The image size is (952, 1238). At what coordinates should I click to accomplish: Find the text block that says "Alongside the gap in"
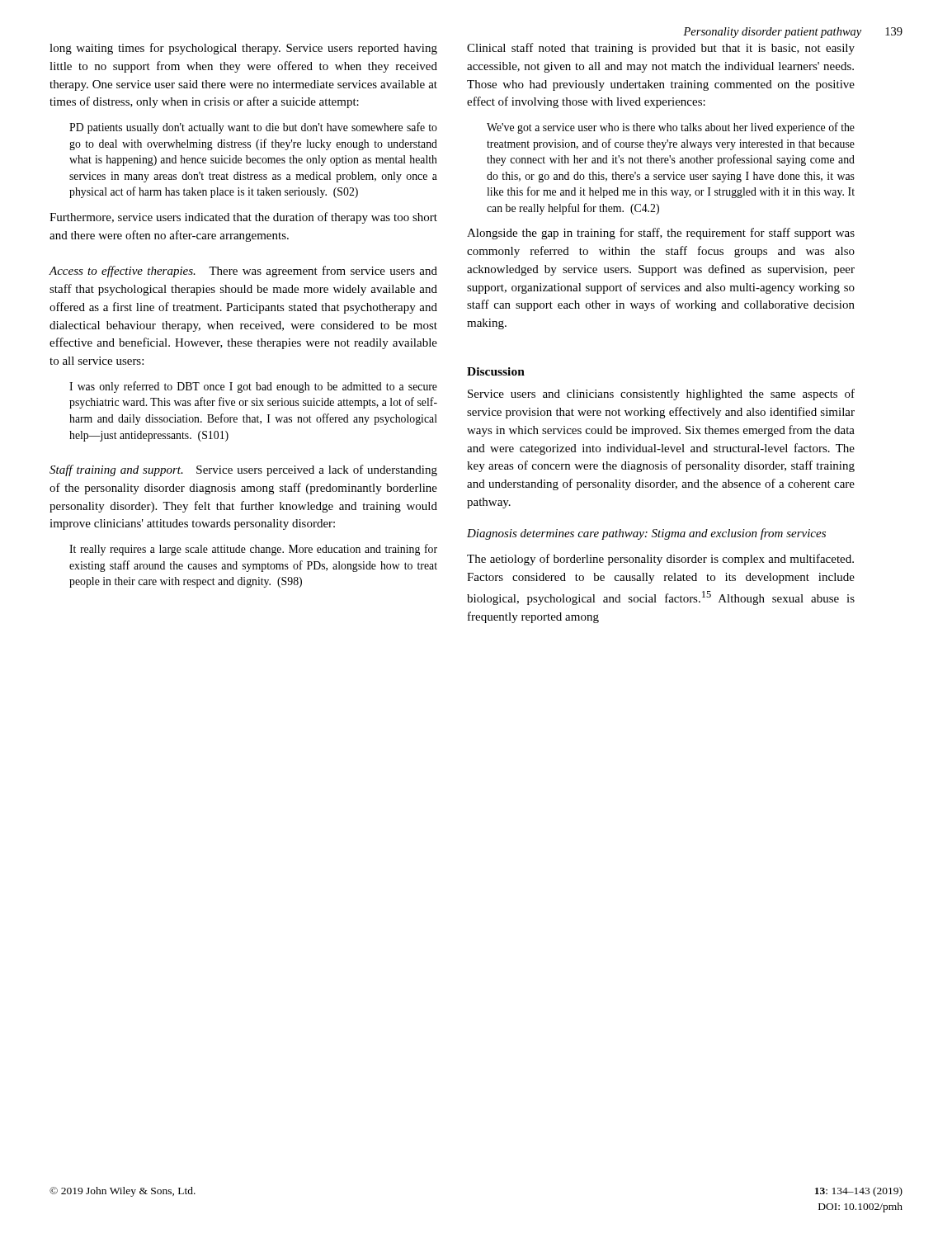[661, 279]
